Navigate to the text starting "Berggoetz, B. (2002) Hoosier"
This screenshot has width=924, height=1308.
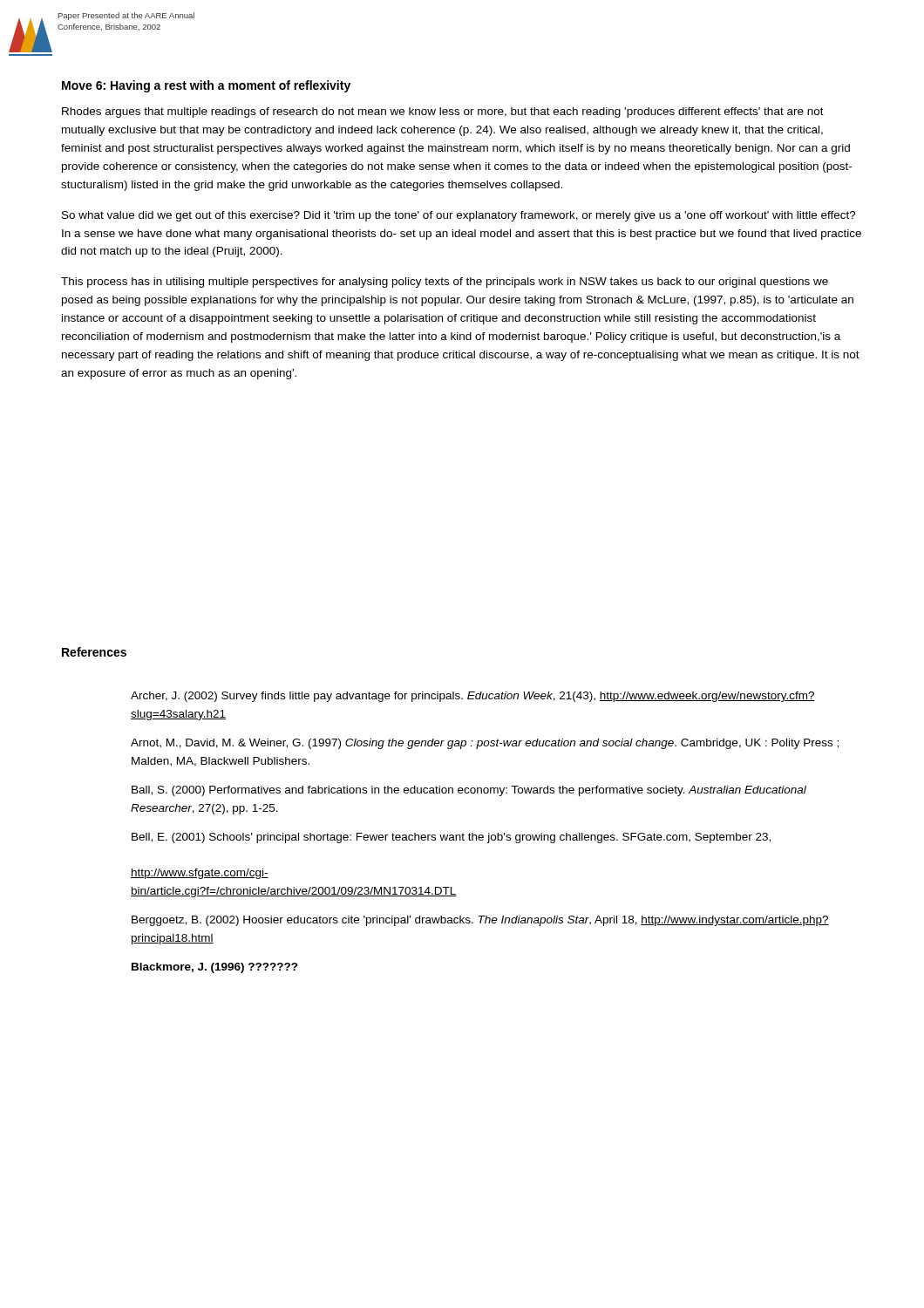click(x=480, y=929)
